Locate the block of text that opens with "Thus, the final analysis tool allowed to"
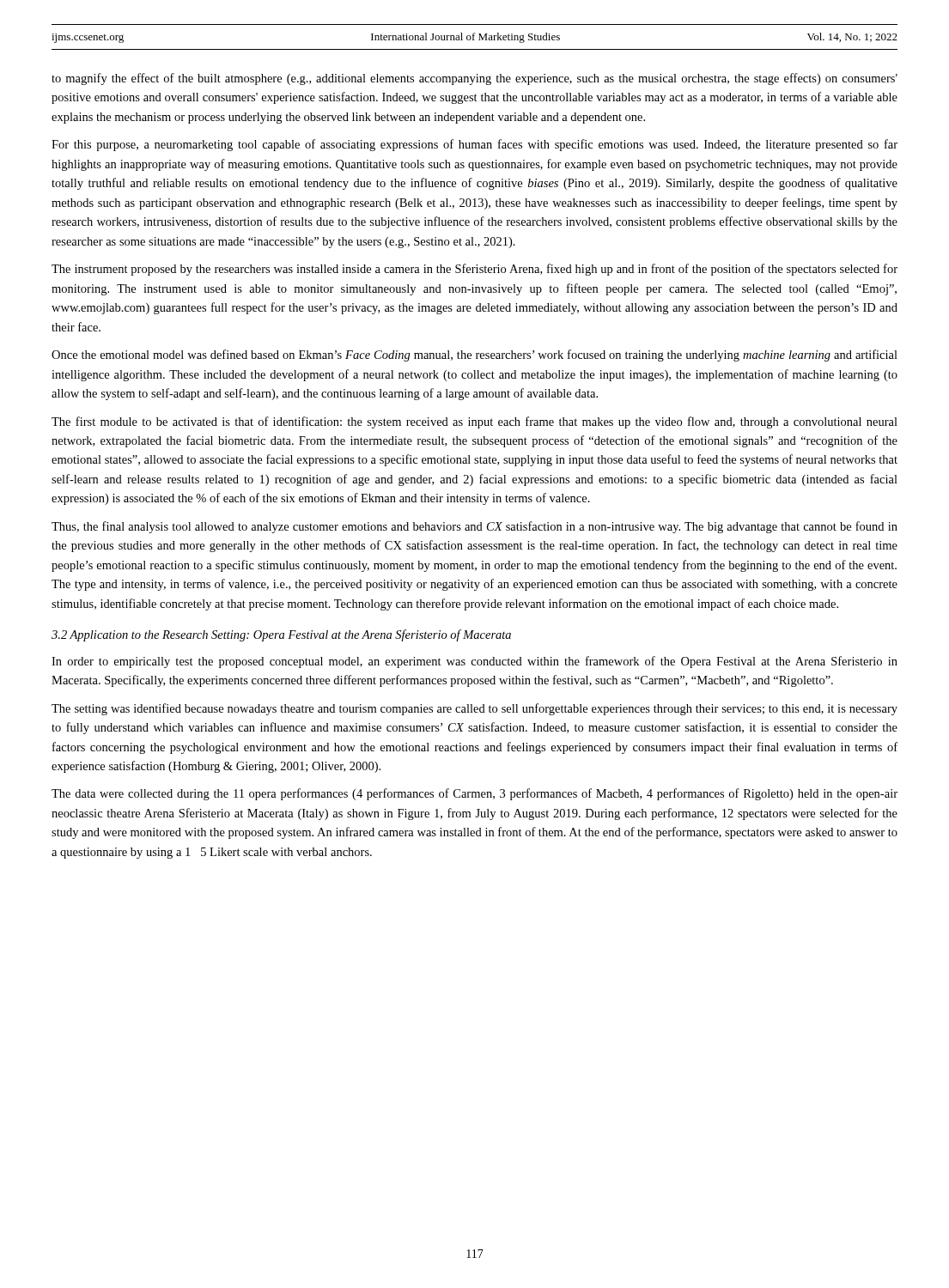 pyautogui.click(x=474, y=565)
